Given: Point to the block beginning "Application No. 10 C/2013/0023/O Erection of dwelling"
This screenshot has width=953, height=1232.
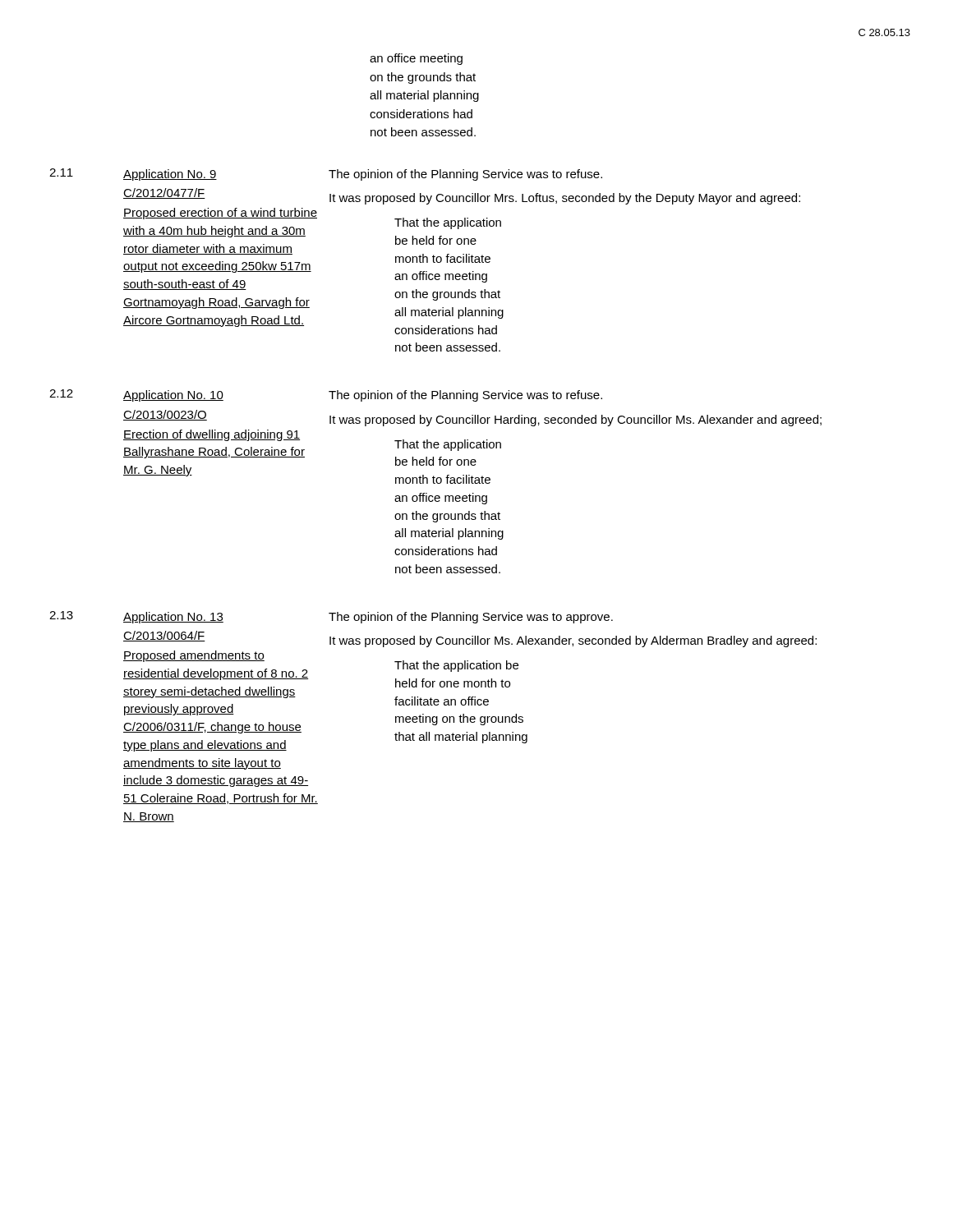Looking at the screenshot, I should point(222,432).
